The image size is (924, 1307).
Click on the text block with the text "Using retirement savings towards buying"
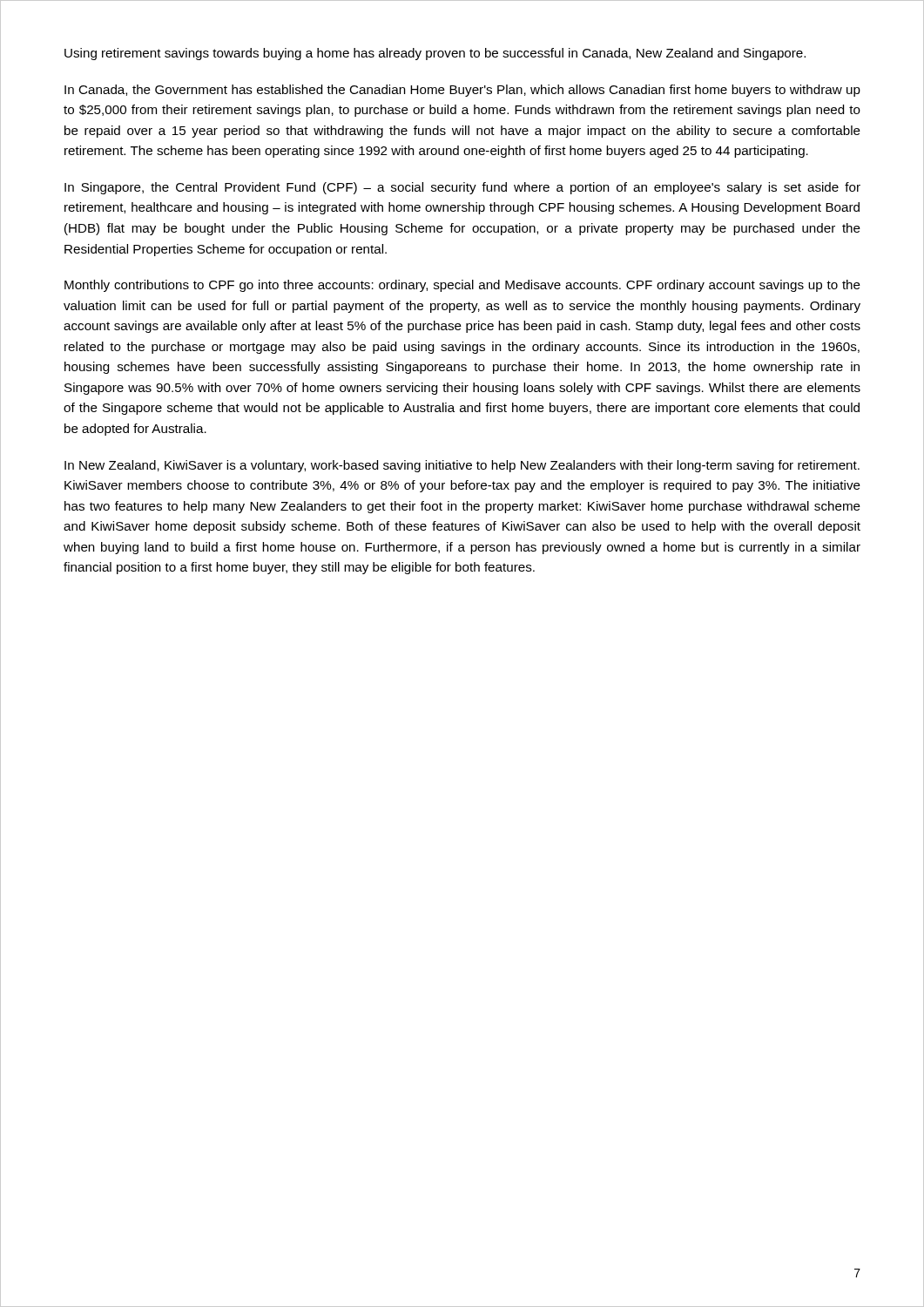[435, 53]
